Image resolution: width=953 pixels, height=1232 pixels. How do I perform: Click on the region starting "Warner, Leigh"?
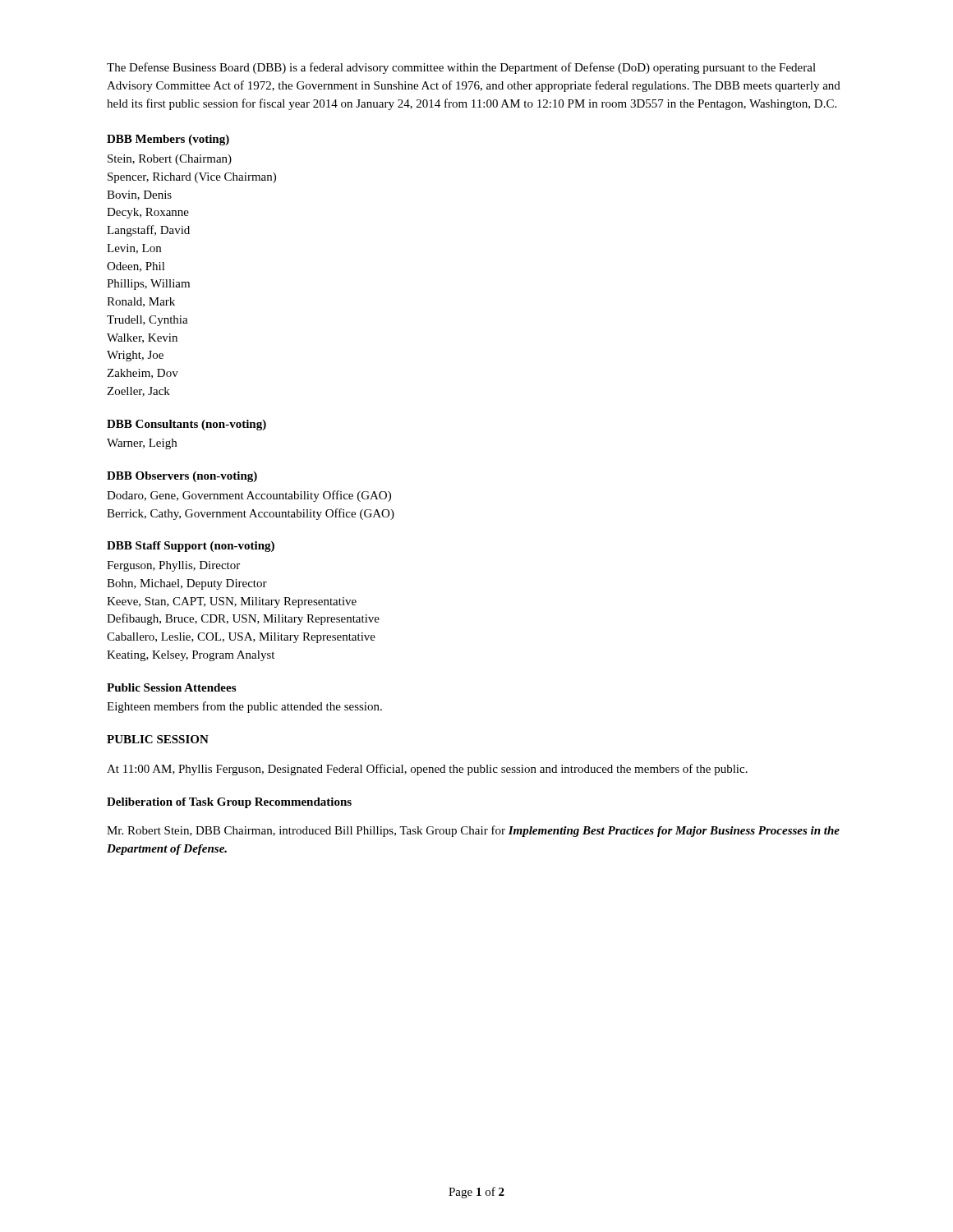(142, 443)
